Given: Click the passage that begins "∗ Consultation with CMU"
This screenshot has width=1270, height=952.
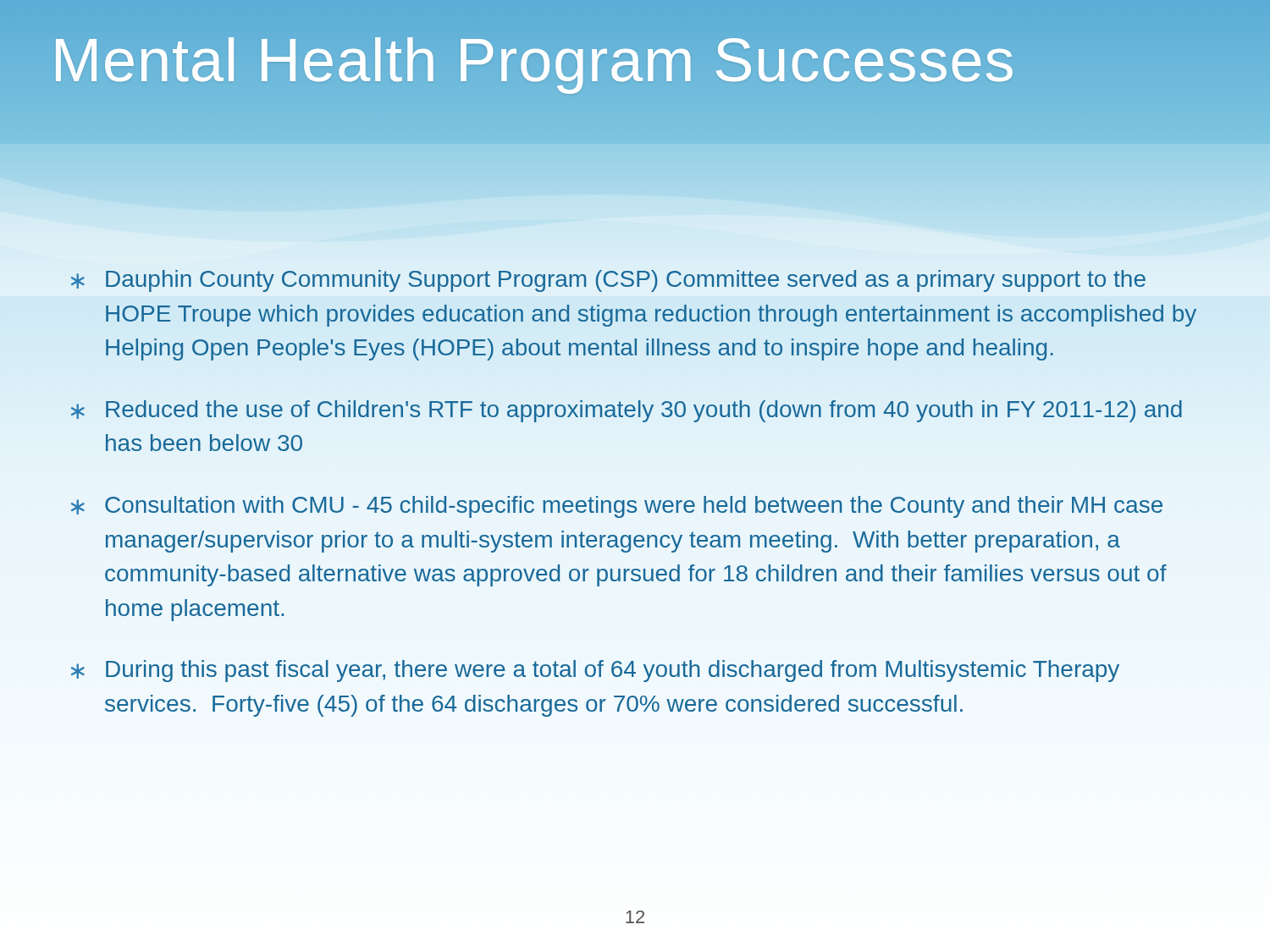Looking at the screenshot, I should 635,557.
